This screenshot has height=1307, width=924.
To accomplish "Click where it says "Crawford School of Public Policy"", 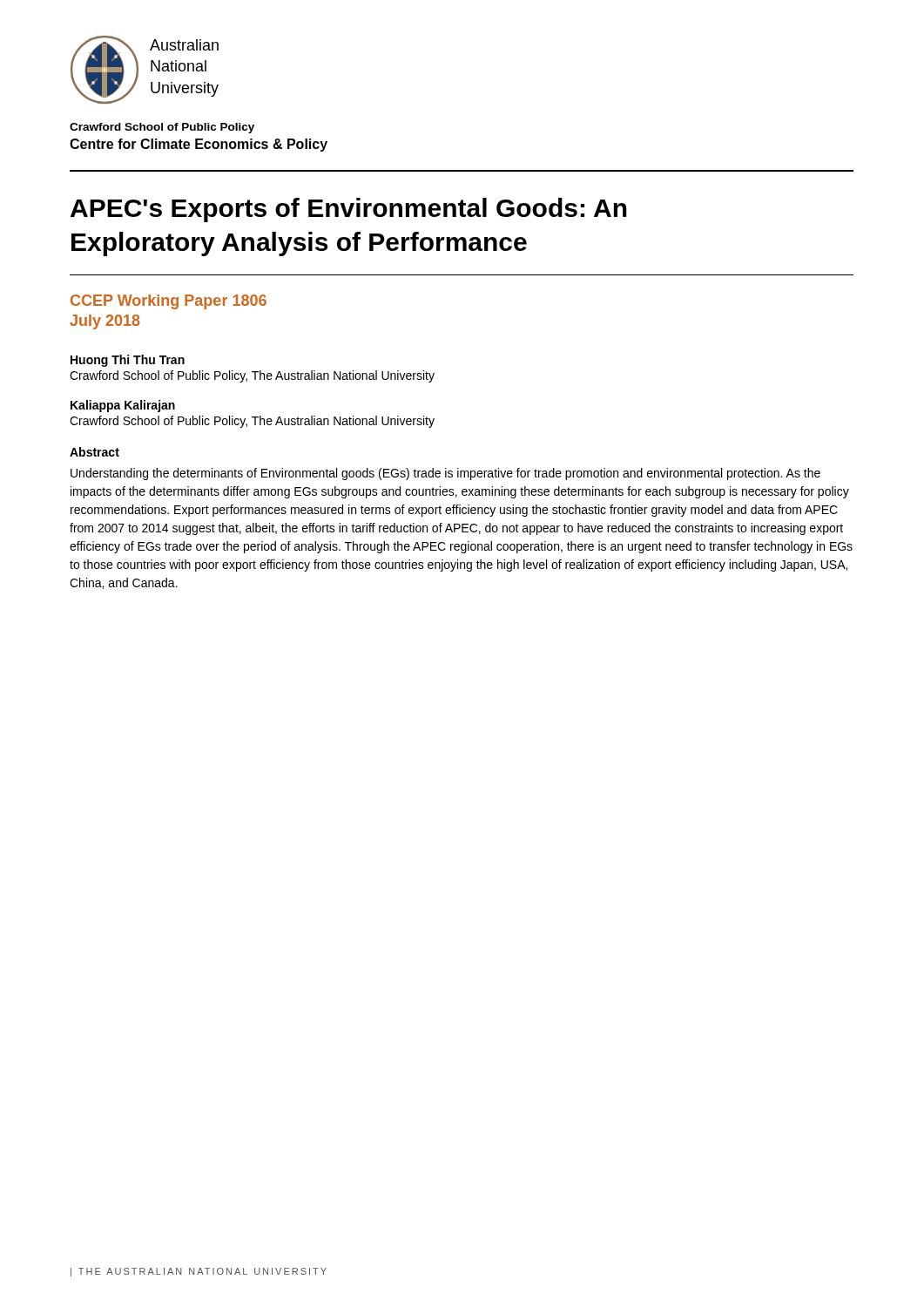I will [162, 127].
